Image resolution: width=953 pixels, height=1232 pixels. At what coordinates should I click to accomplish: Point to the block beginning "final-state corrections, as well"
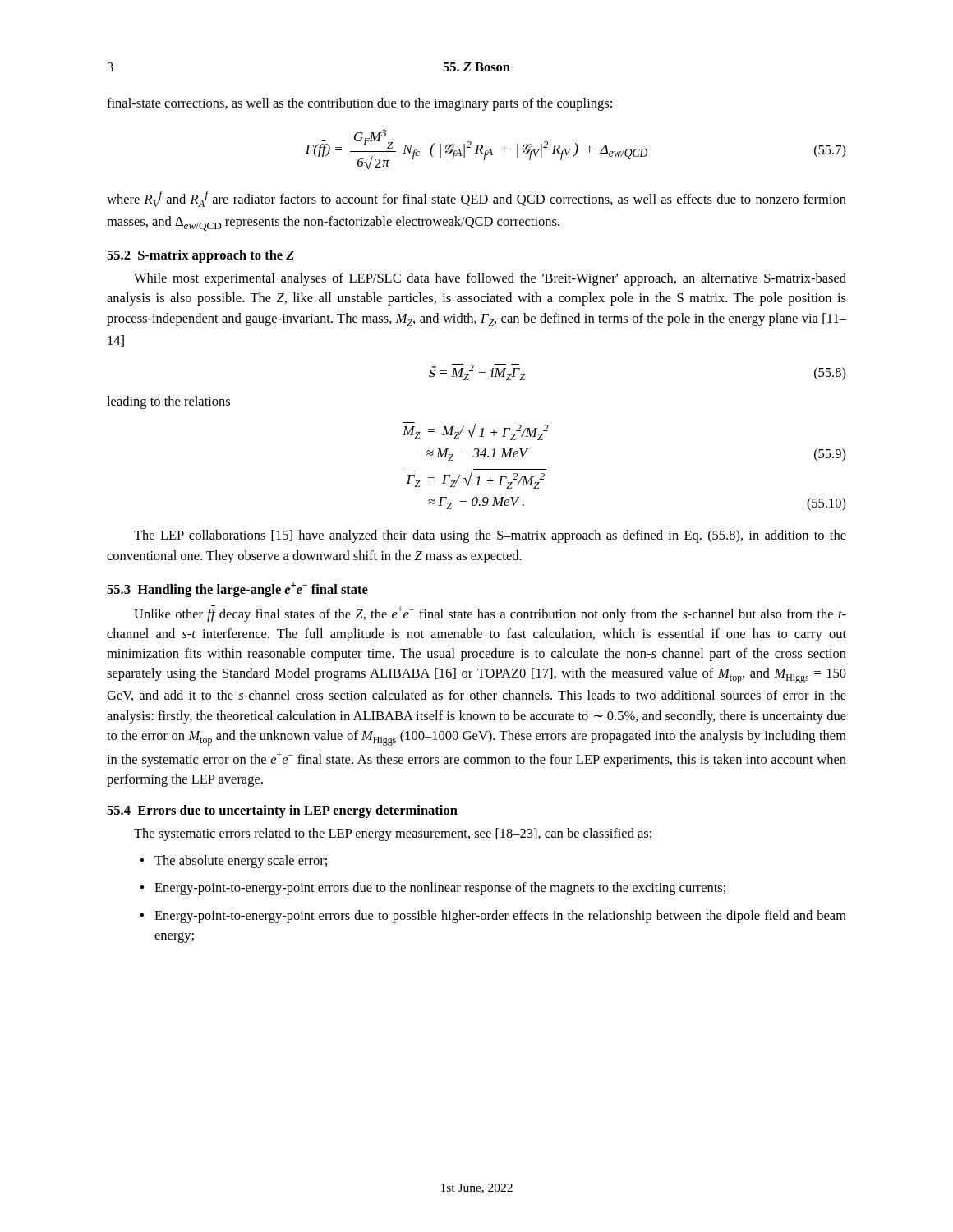476,104
